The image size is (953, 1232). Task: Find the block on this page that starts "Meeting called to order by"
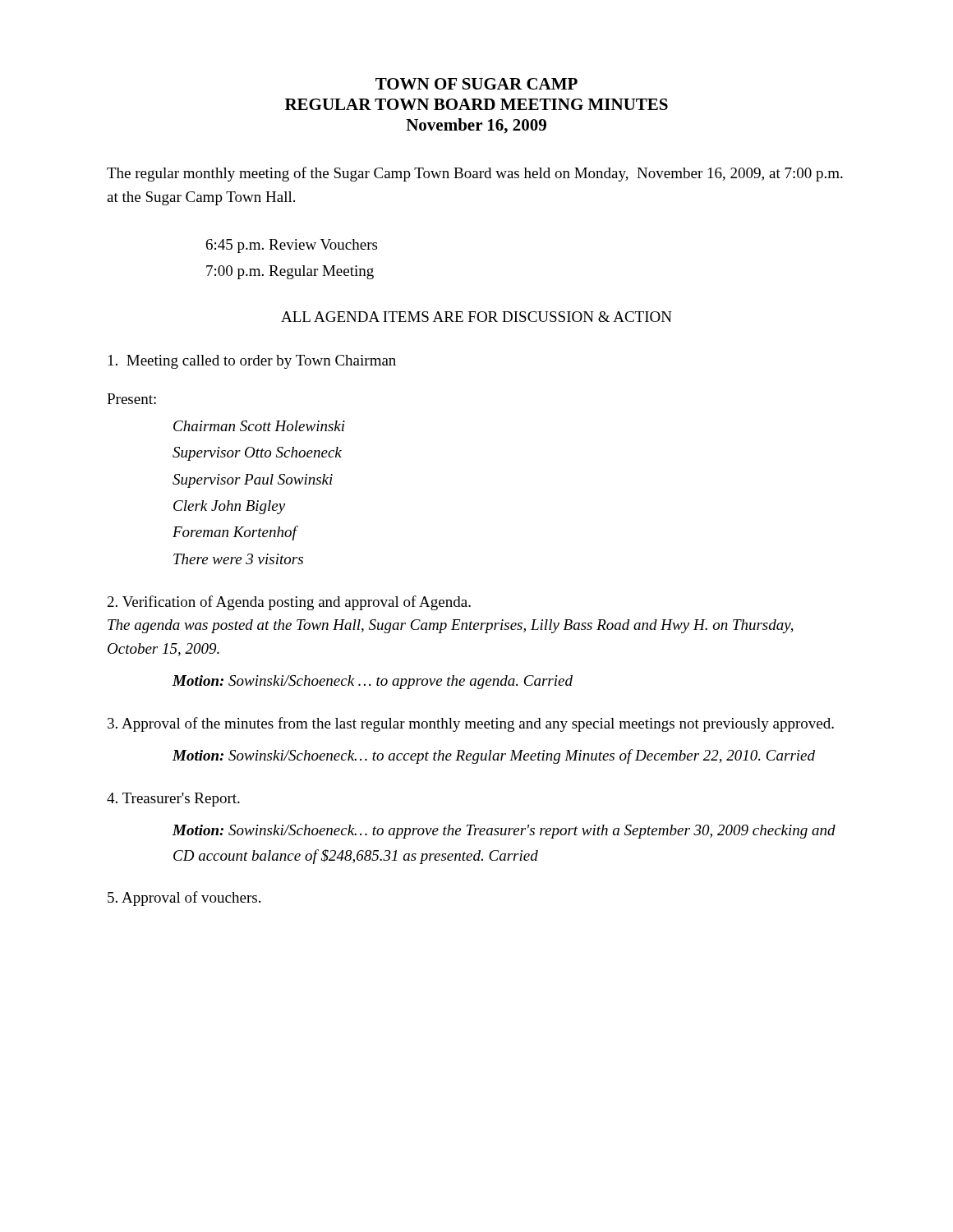pyautogui.click(x=252, y=360)
